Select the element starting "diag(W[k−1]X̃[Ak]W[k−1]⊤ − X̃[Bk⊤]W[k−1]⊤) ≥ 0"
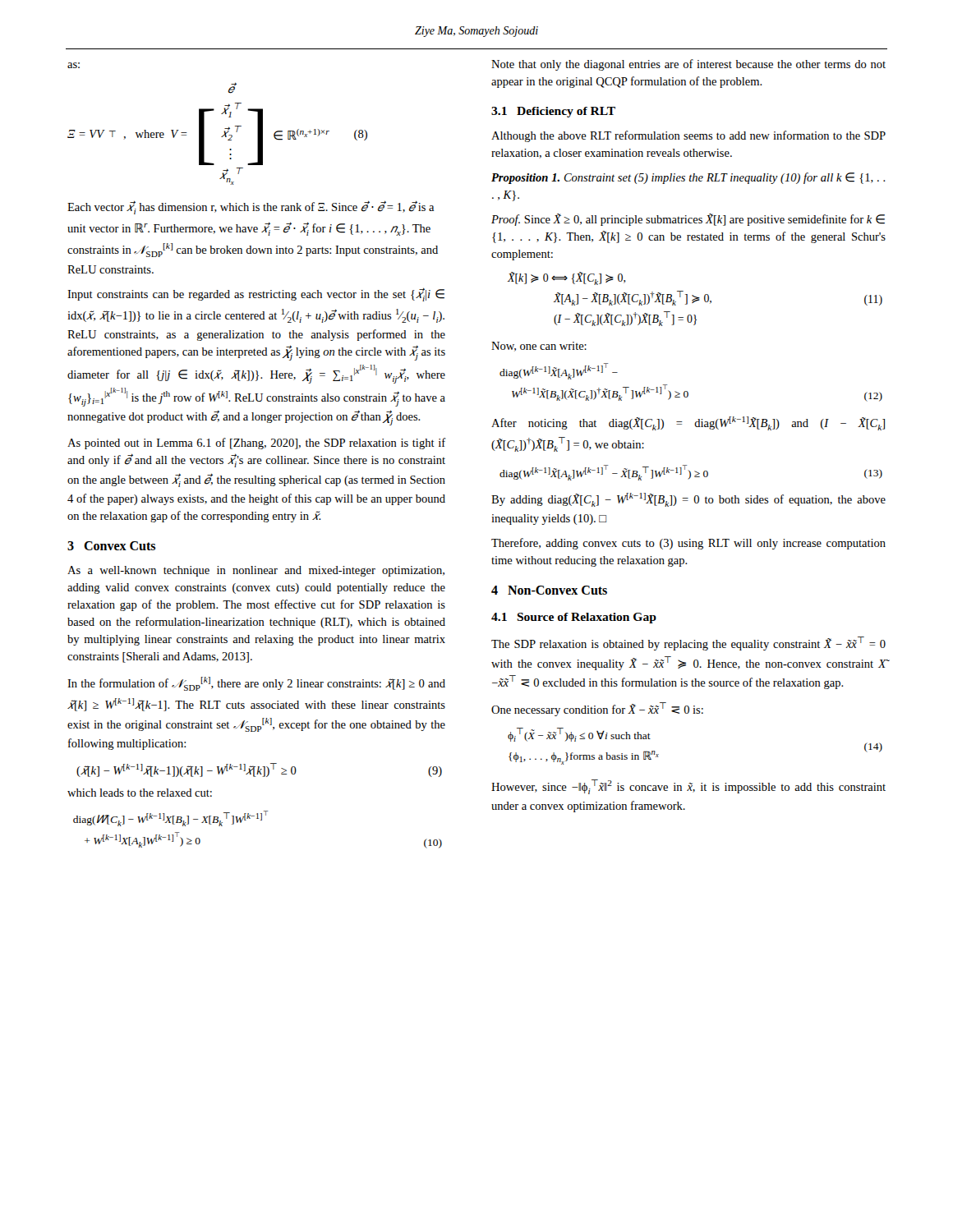953x1232 pixels. coord(688,473)
